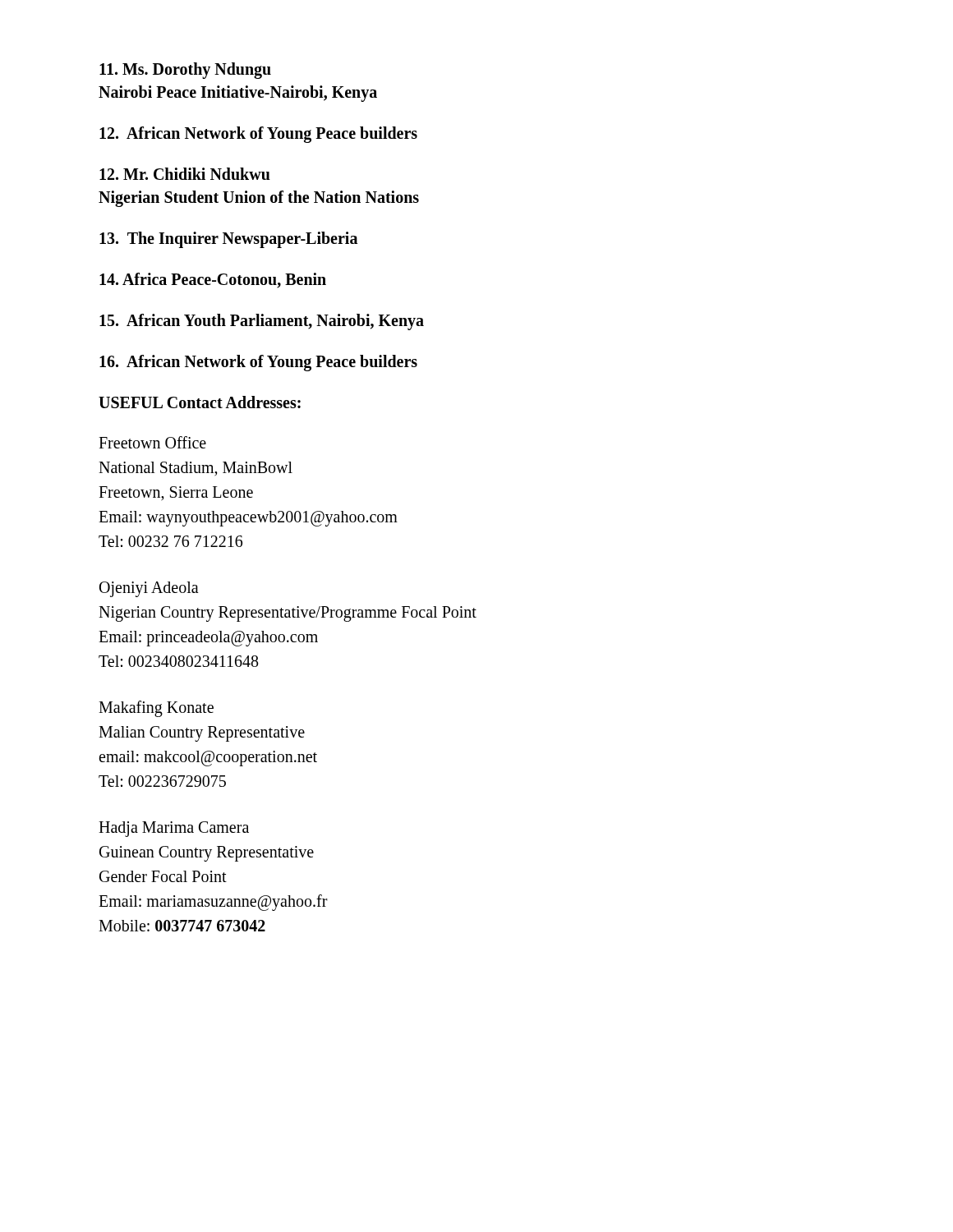Screen dimensions: 1232x953
Task: Navigate to the passage starting "12. Mr. Chidiki Ndukwu"
Action: tap(185, 174)
